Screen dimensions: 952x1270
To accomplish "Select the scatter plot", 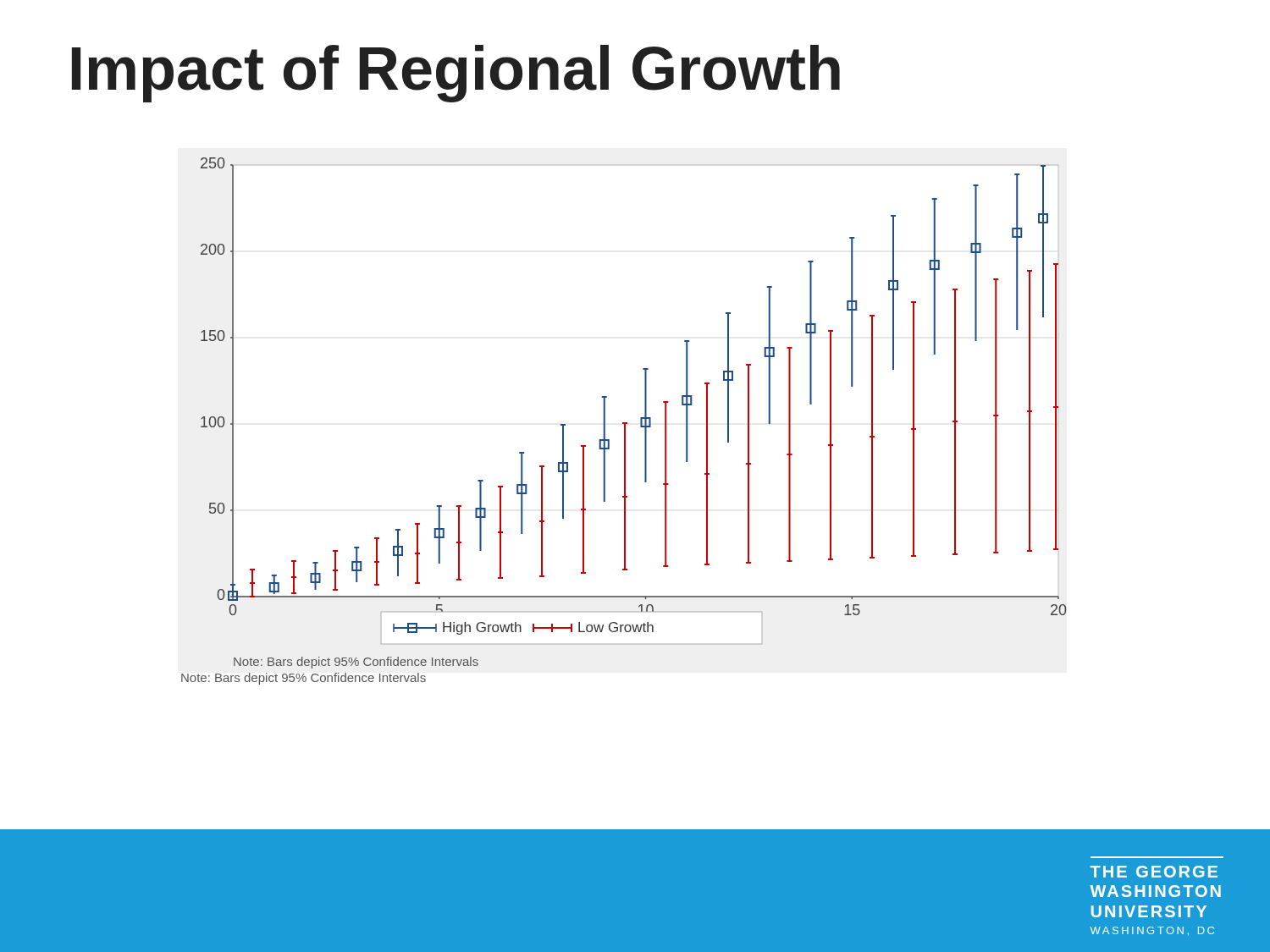I will [x=622, y=410].
